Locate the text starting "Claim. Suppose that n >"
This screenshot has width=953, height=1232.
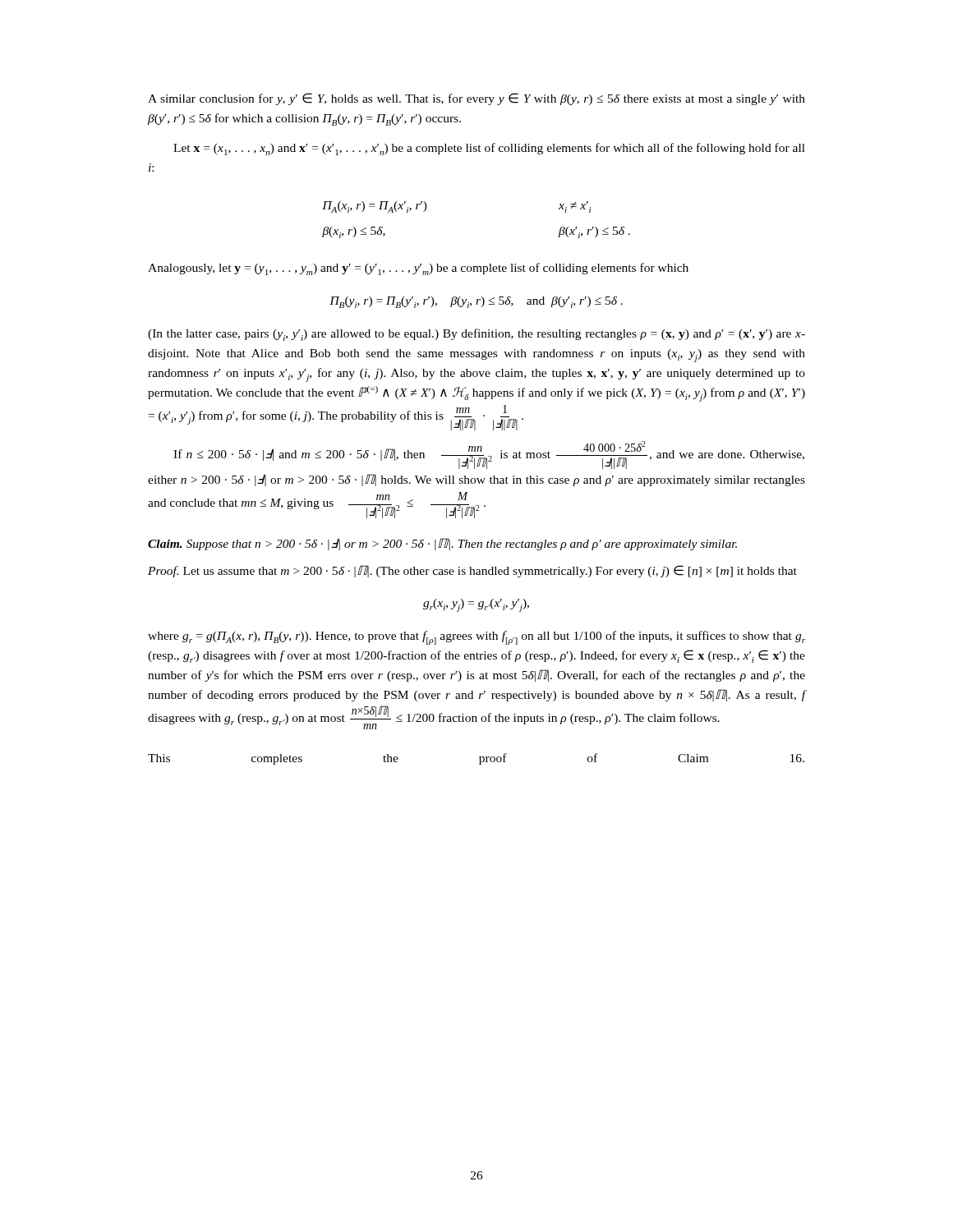tap(443, 543)
